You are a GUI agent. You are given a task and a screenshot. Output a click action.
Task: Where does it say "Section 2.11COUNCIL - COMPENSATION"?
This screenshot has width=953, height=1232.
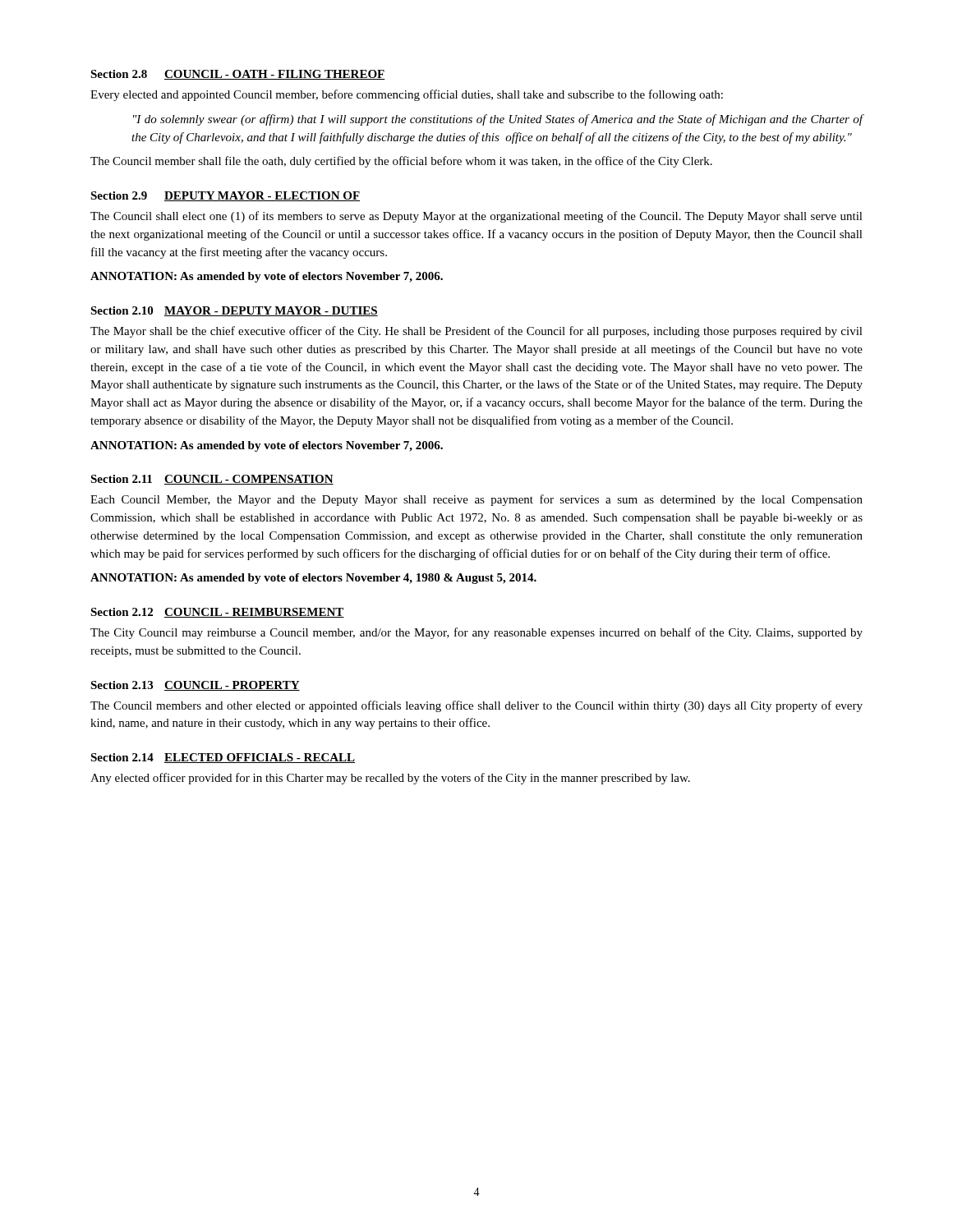tap(212, 479)
